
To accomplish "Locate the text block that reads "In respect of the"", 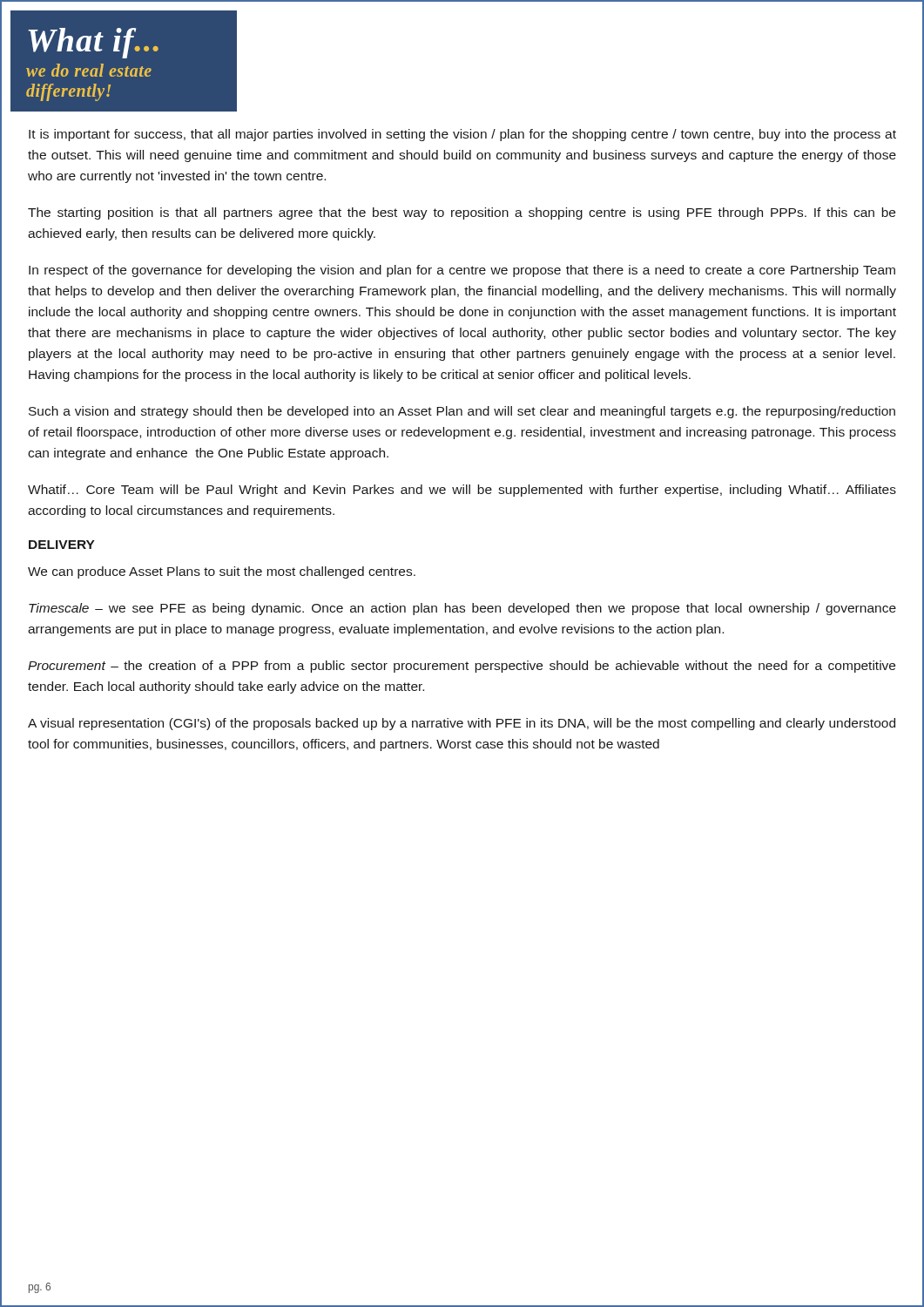I will pyautogui.click(x=462, y=322).
